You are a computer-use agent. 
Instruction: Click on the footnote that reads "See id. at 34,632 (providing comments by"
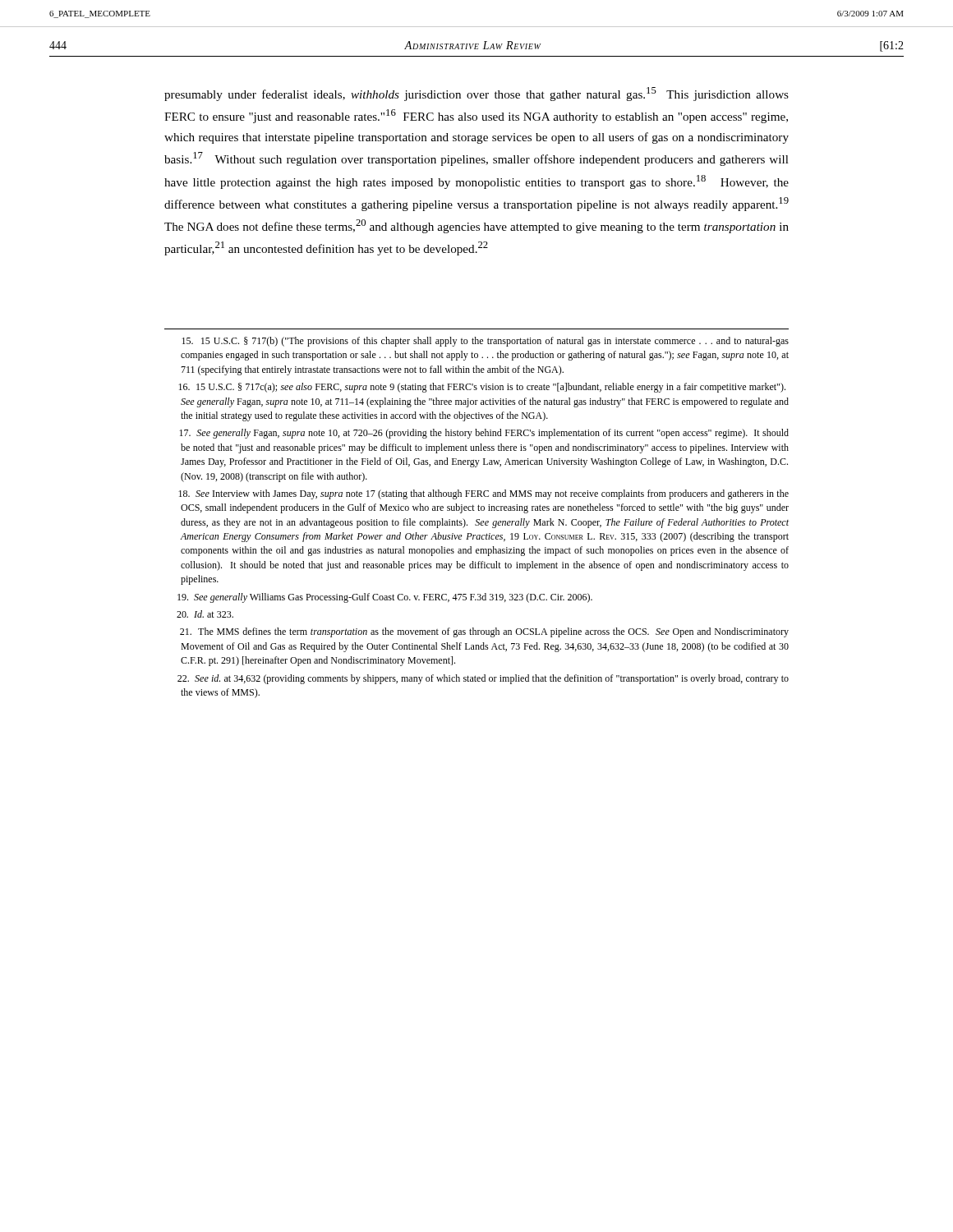point(476,685)
